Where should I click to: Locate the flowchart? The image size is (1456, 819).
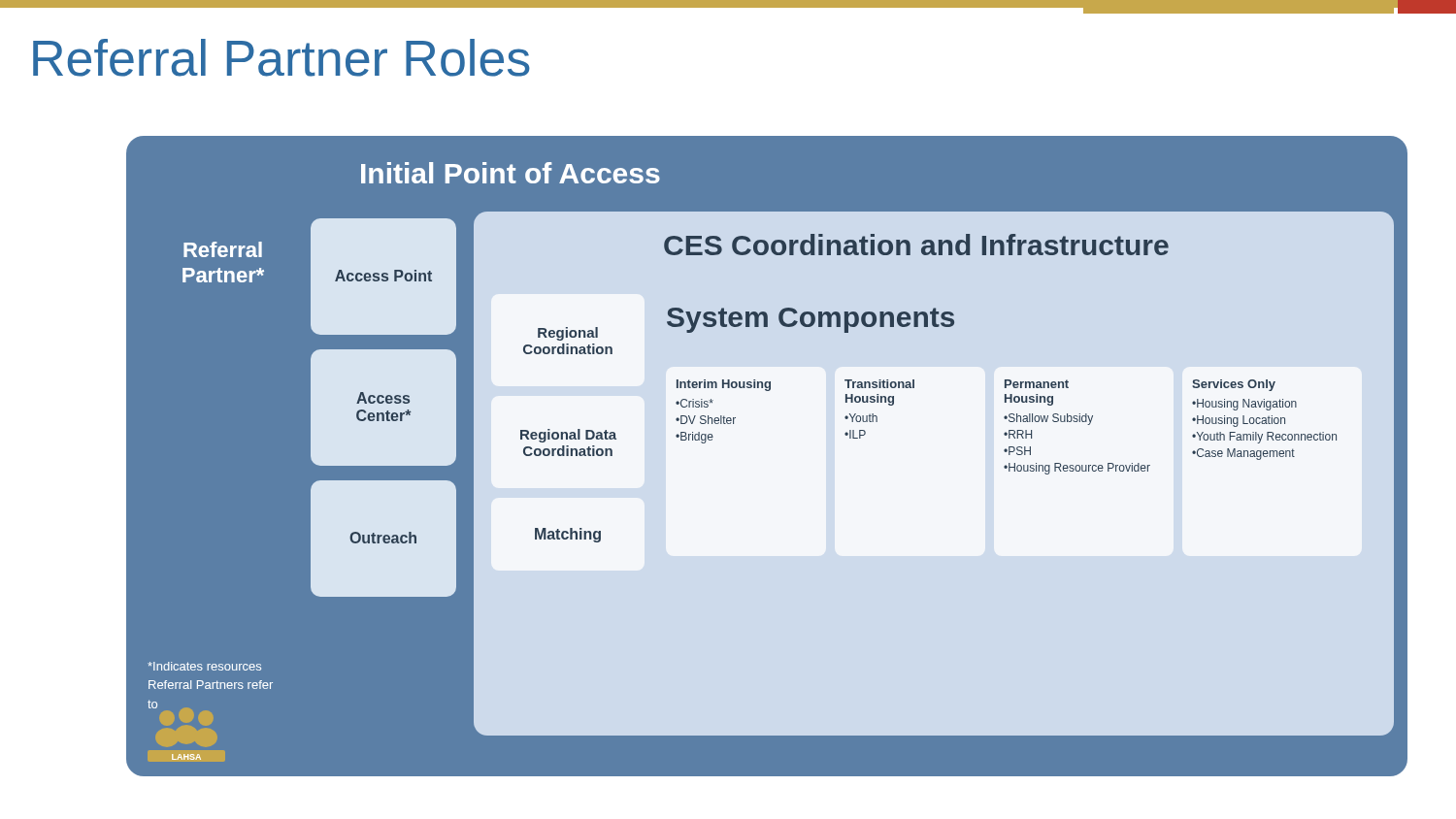(772, 461)
